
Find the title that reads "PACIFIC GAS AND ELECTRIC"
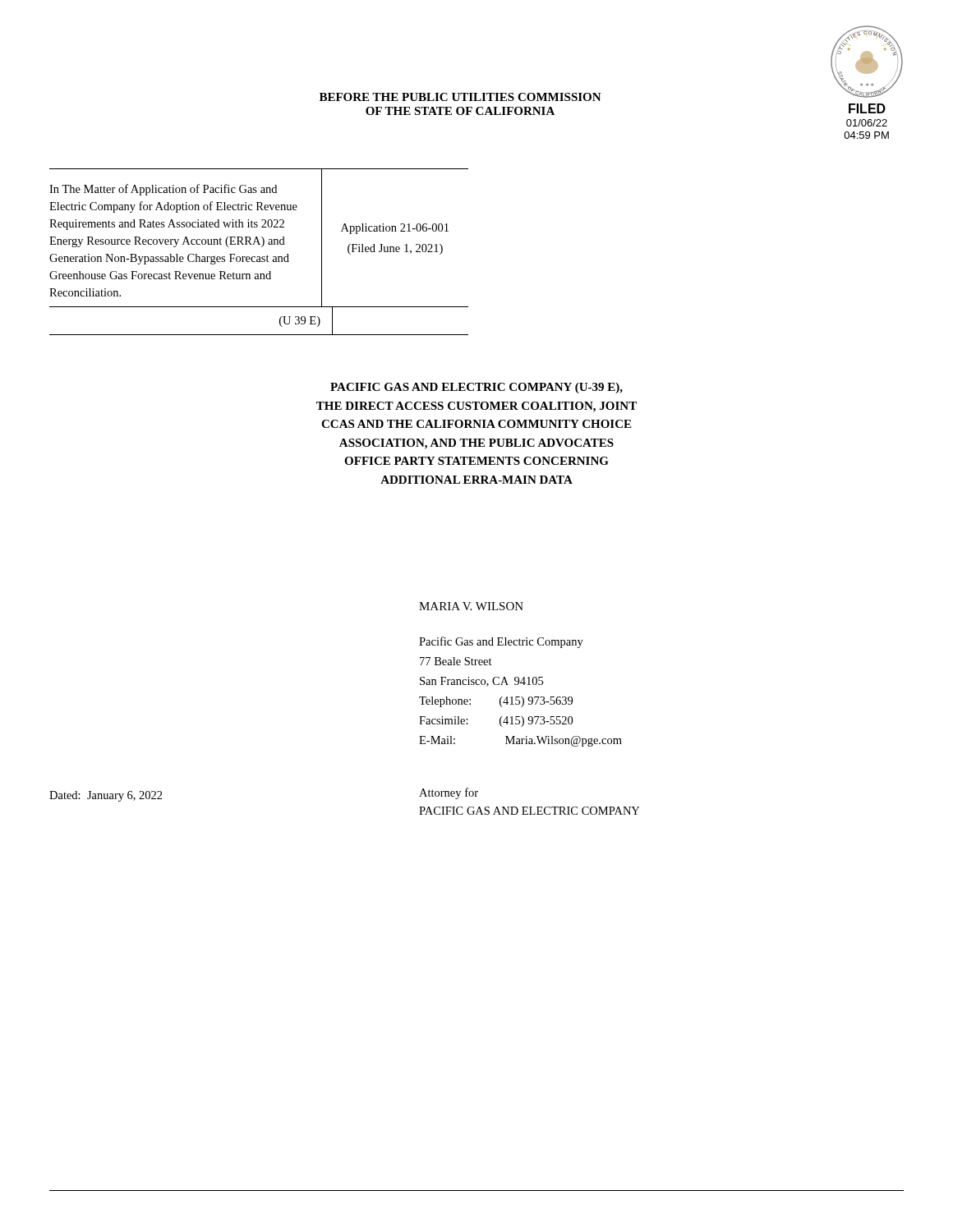coord(476,433)
